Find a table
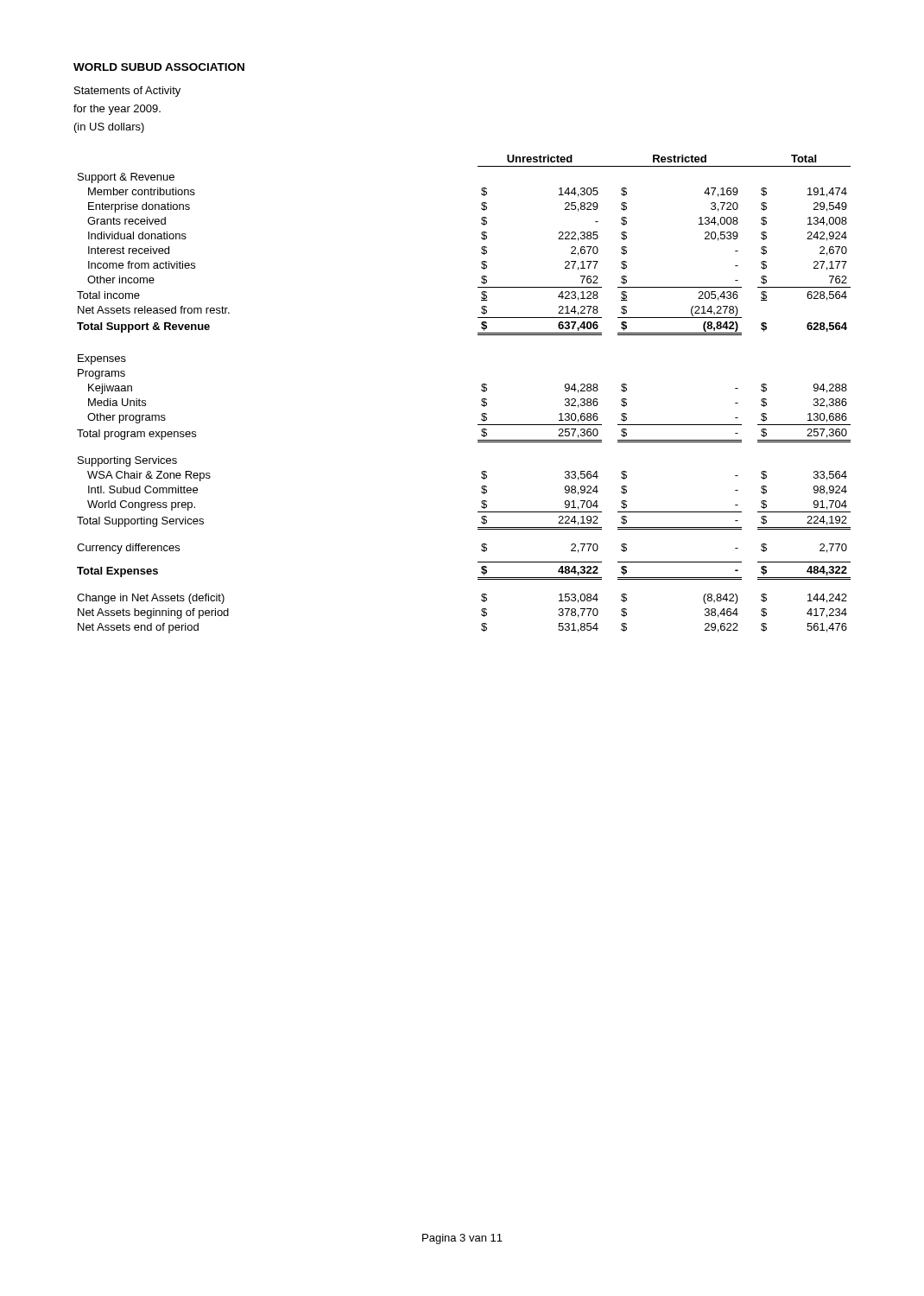The width and height of the screenshot is (924, 1296). (x=462, y=393)
